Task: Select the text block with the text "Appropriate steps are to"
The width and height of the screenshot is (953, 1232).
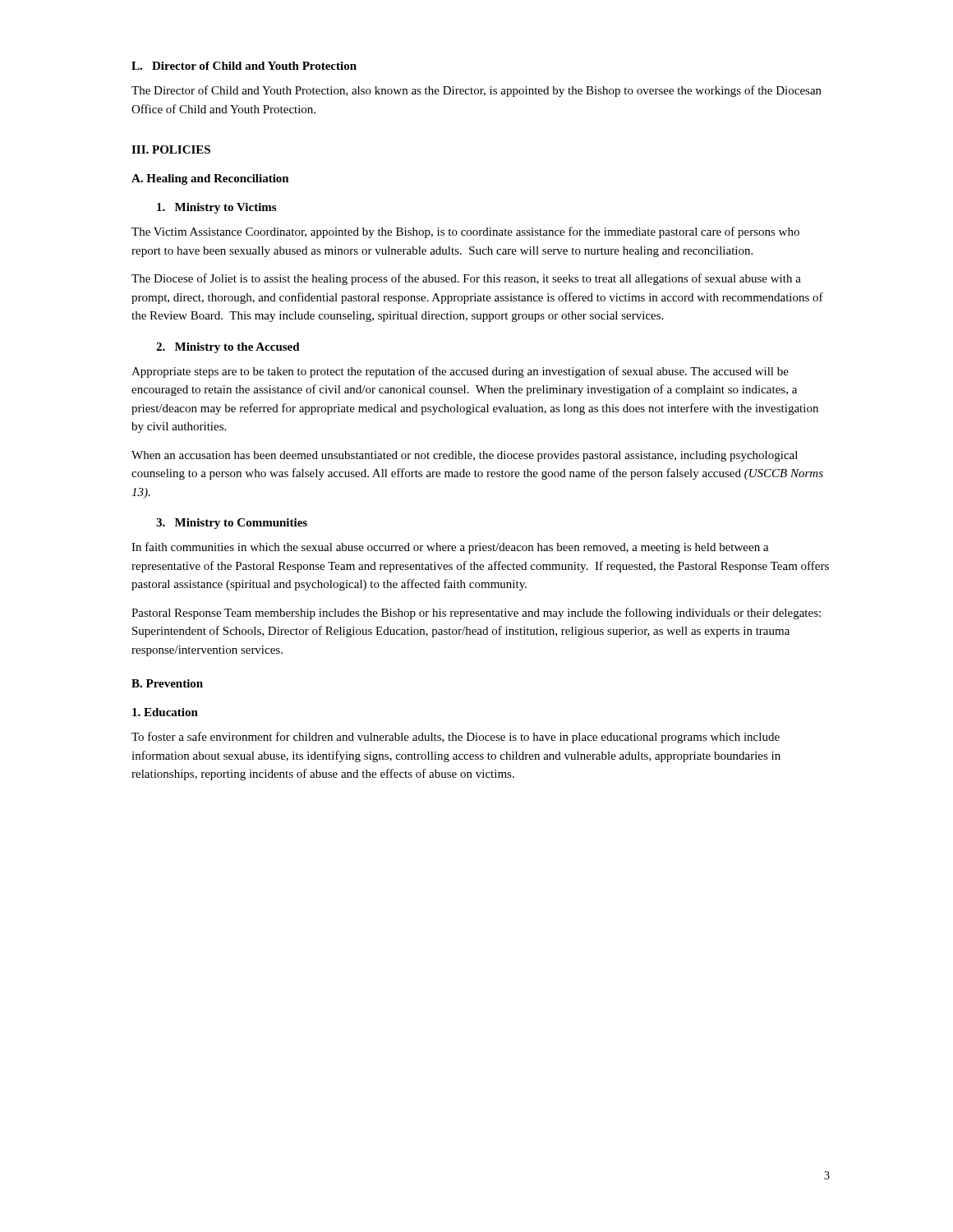Action: [x=481, y=399]
